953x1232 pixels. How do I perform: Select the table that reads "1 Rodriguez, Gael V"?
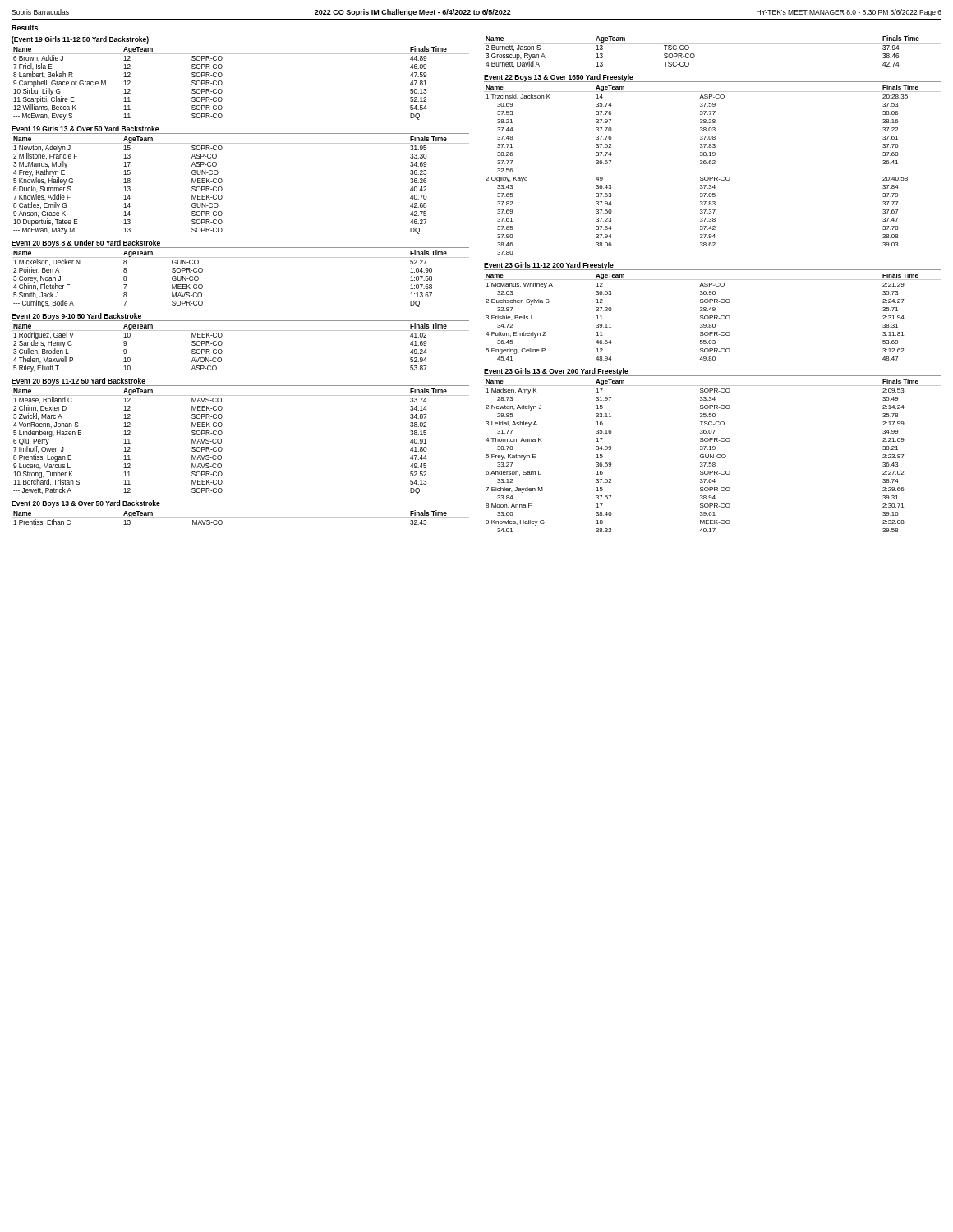point(240,347)
